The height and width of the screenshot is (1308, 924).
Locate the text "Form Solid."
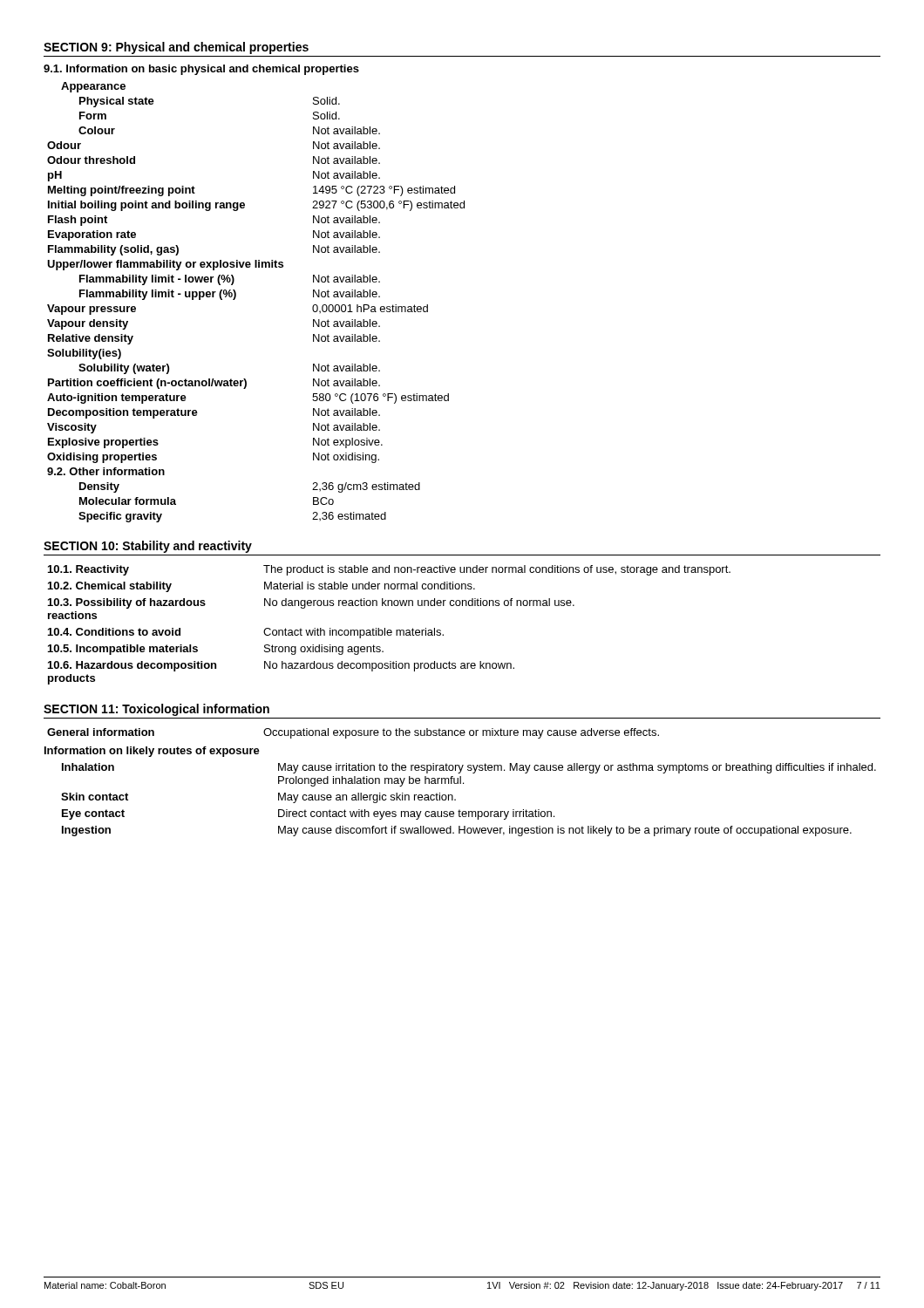tap(95, 116)
